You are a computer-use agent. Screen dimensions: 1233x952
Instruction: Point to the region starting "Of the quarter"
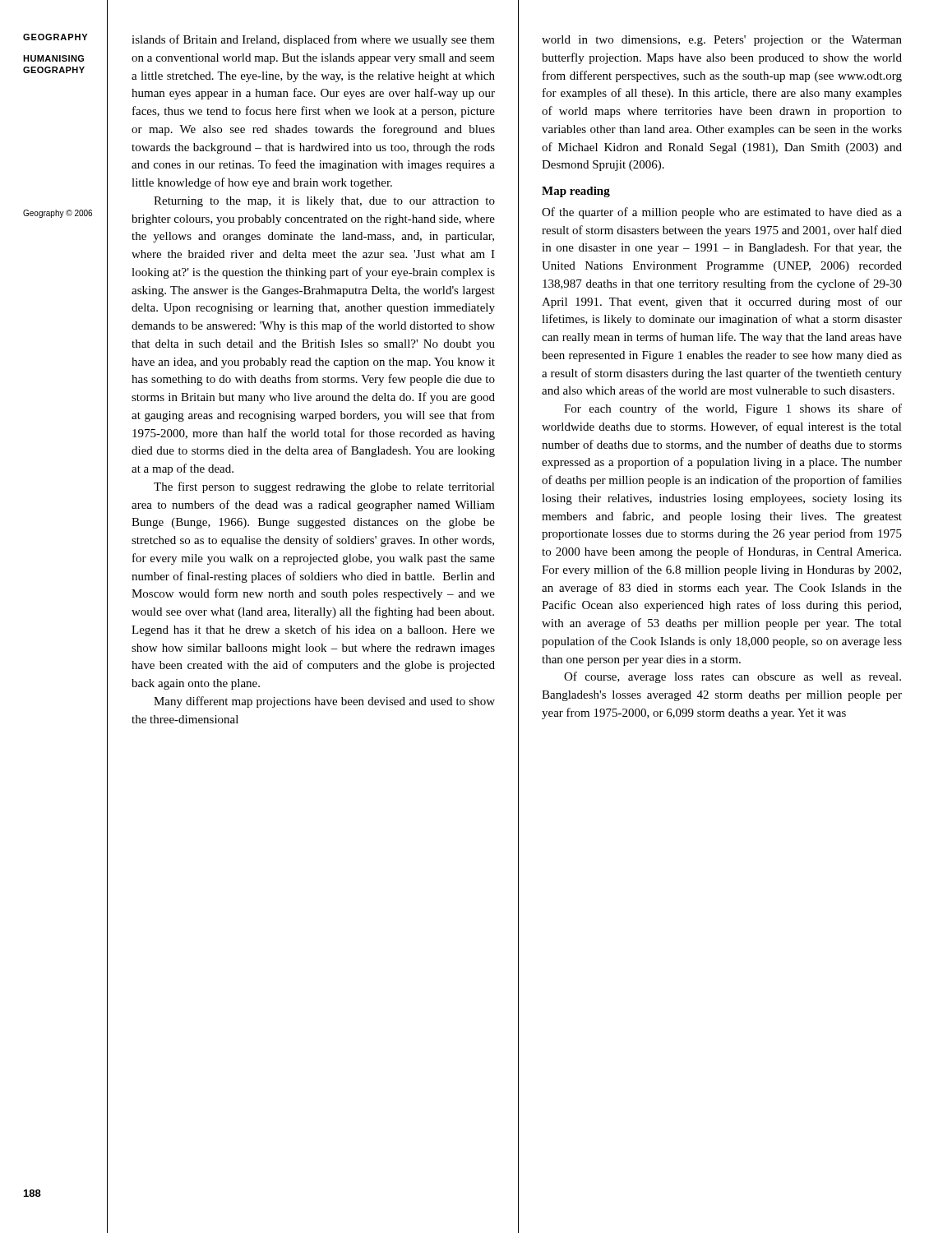coord(722,302)
